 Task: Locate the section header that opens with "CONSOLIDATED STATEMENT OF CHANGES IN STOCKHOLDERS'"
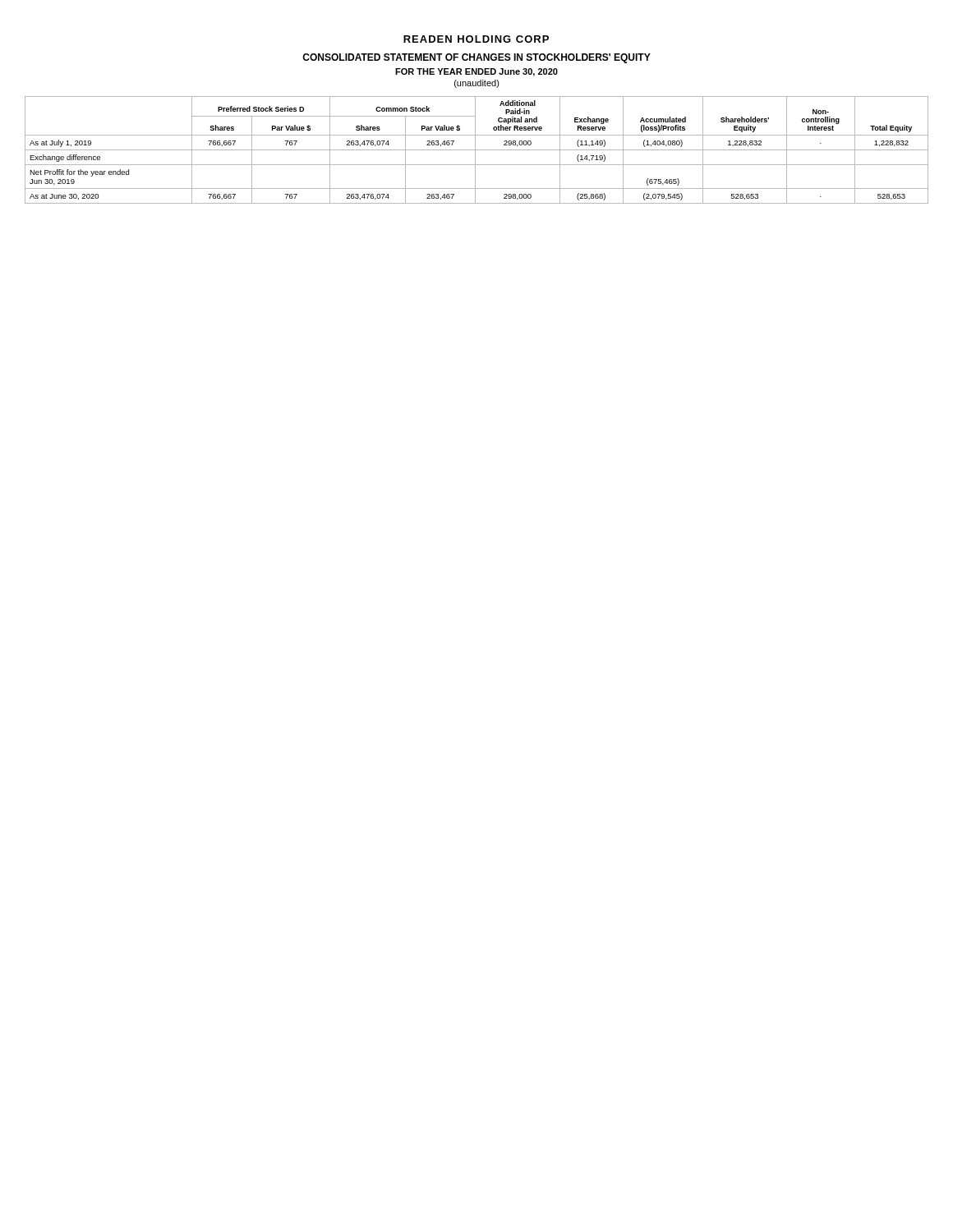[476, 57]
